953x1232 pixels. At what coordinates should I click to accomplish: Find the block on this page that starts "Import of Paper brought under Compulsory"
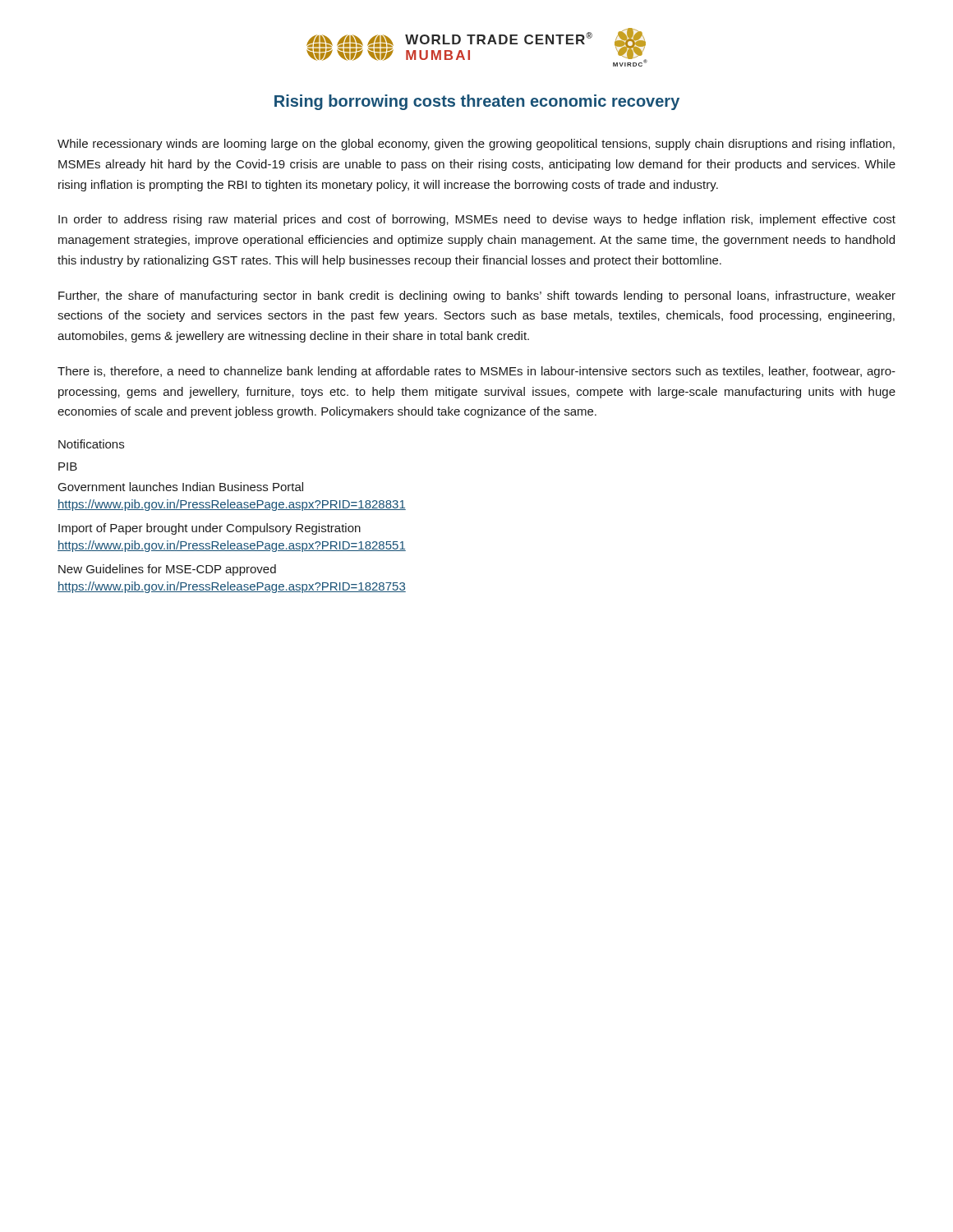(209, 528)
